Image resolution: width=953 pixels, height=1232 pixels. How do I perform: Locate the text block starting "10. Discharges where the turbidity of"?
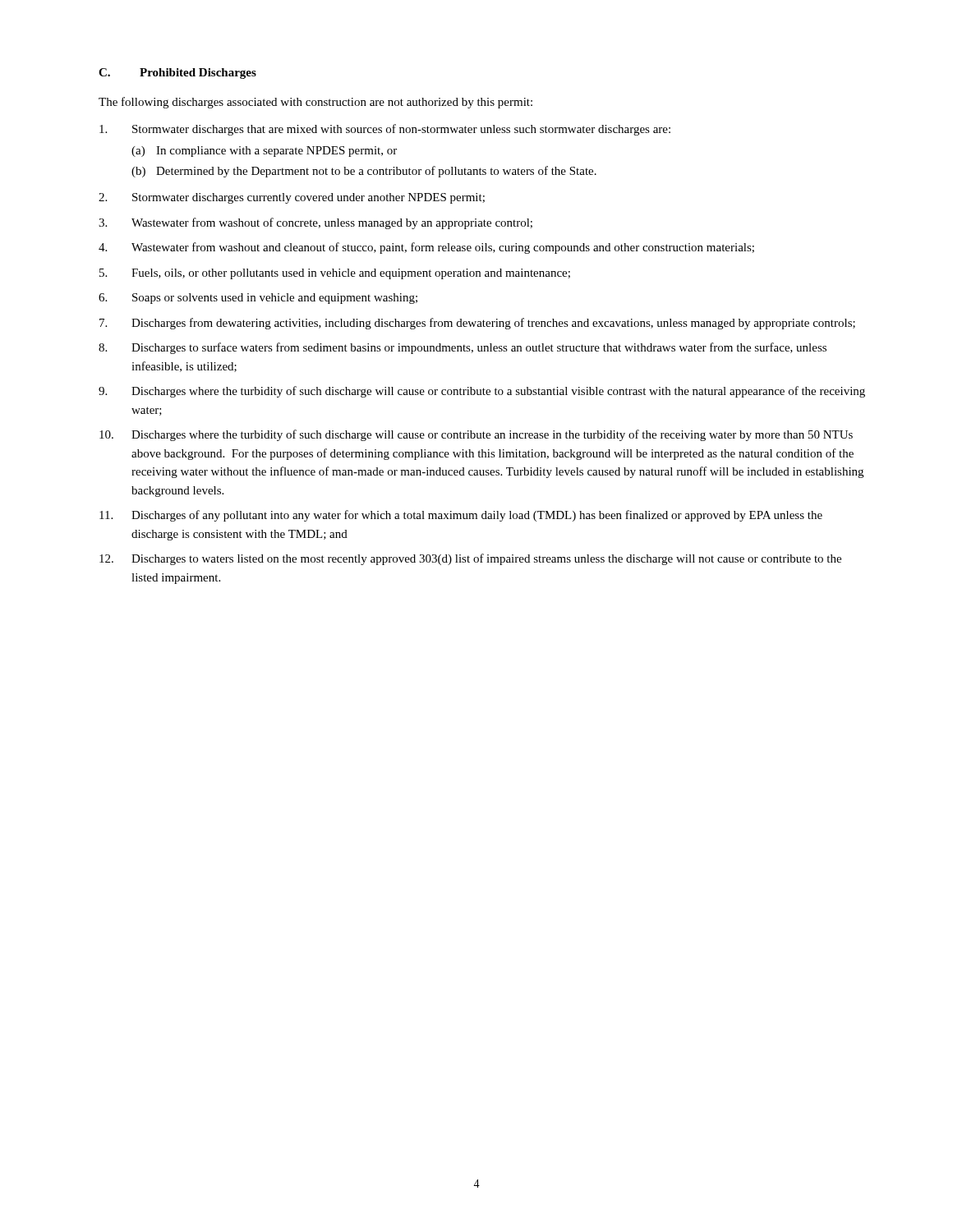(485, 462)
